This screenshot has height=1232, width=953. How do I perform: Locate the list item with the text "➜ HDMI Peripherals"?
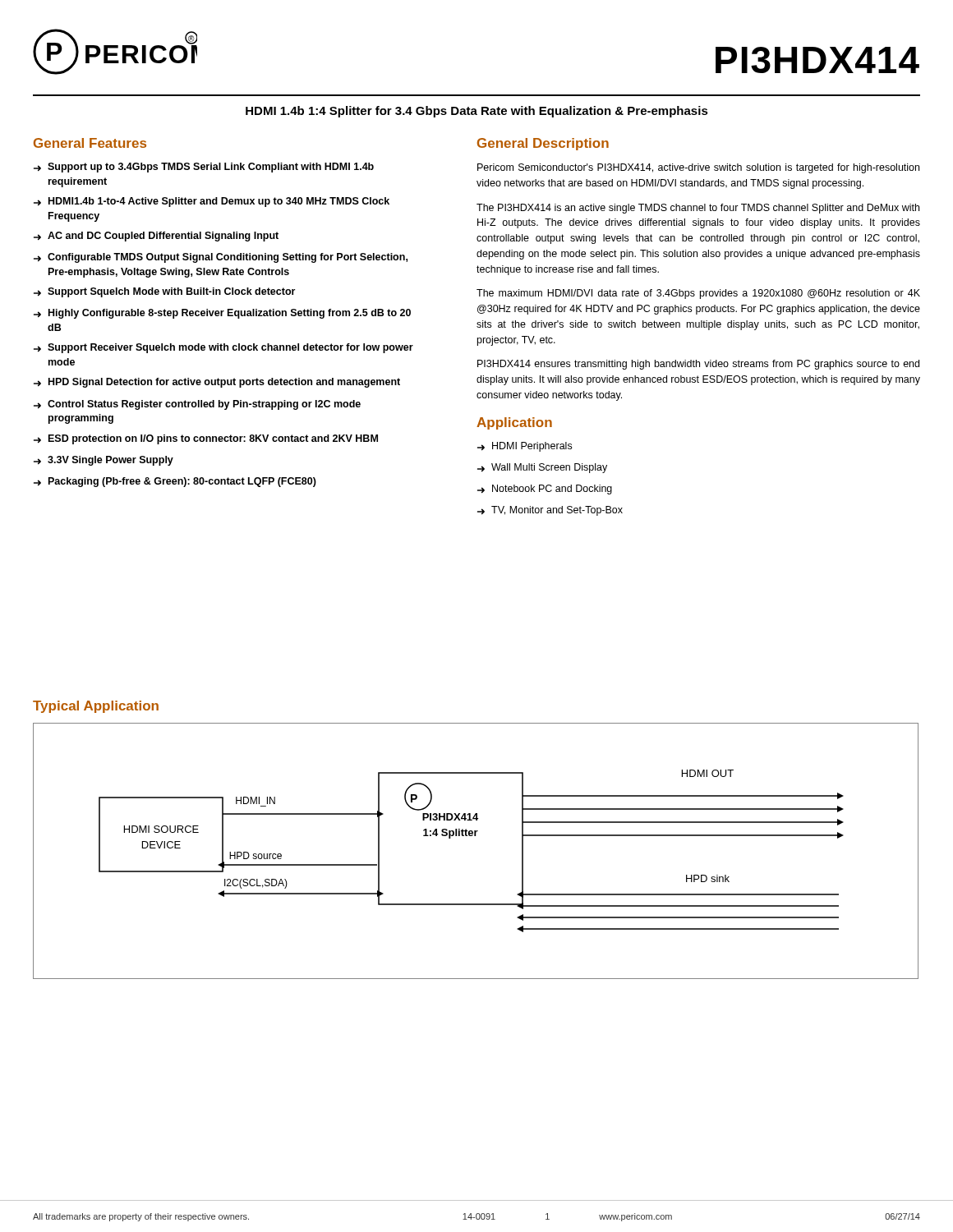click(x=524, y=447)
